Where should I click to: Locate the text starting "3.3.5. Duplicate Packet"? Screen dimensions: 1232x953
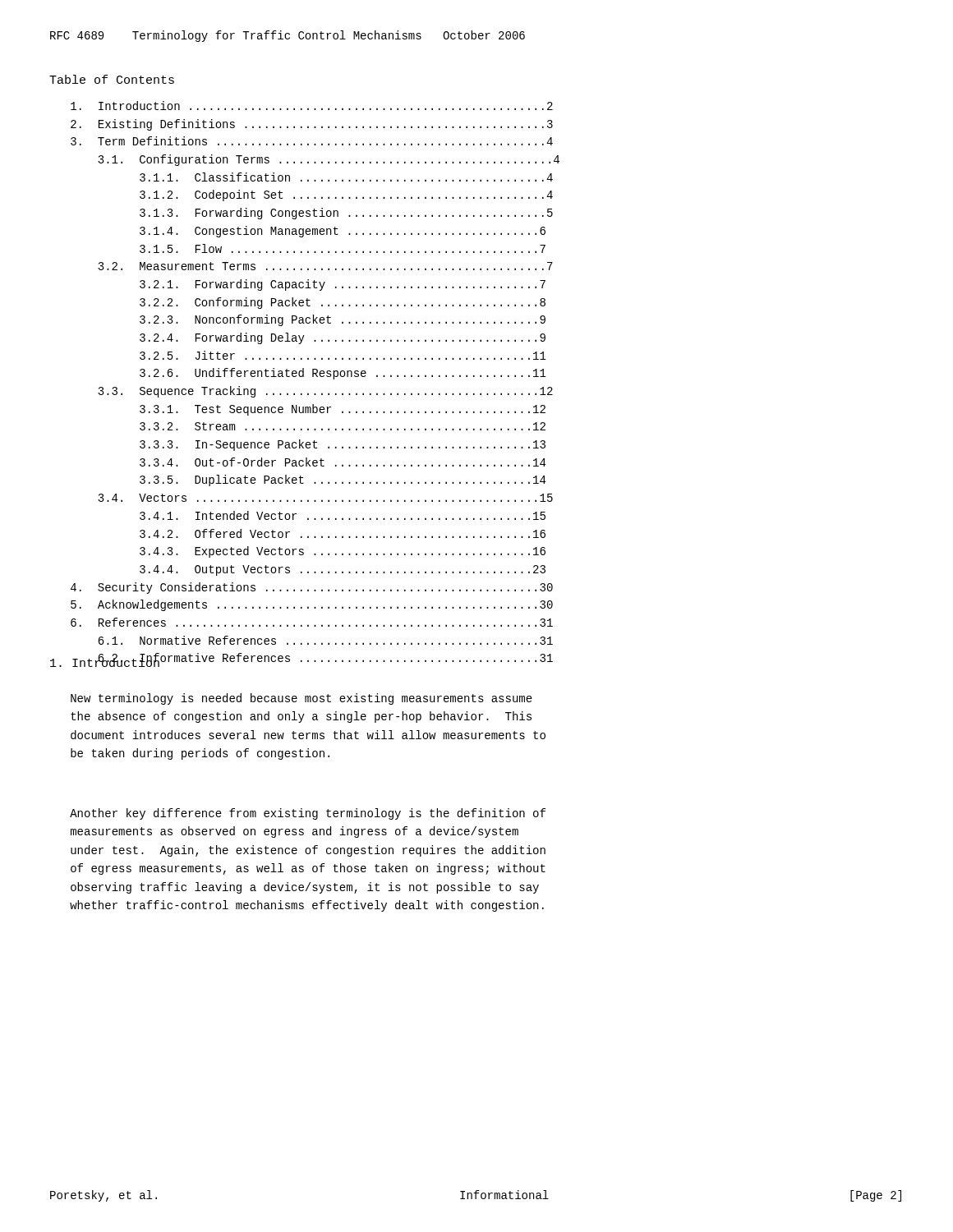pos(298,481)
